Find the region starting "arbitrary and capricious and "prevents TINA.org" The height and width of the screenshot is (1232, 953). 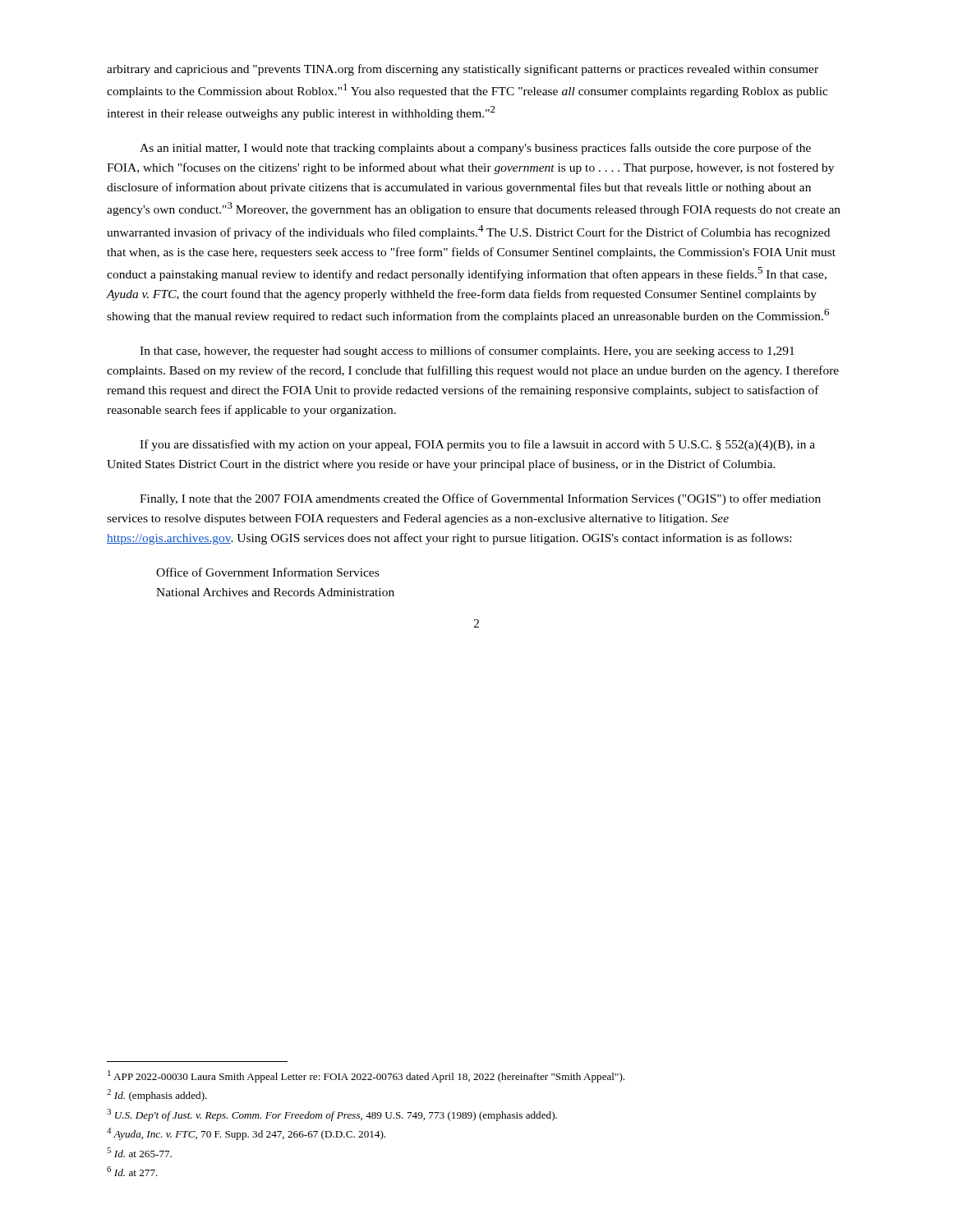467,91
